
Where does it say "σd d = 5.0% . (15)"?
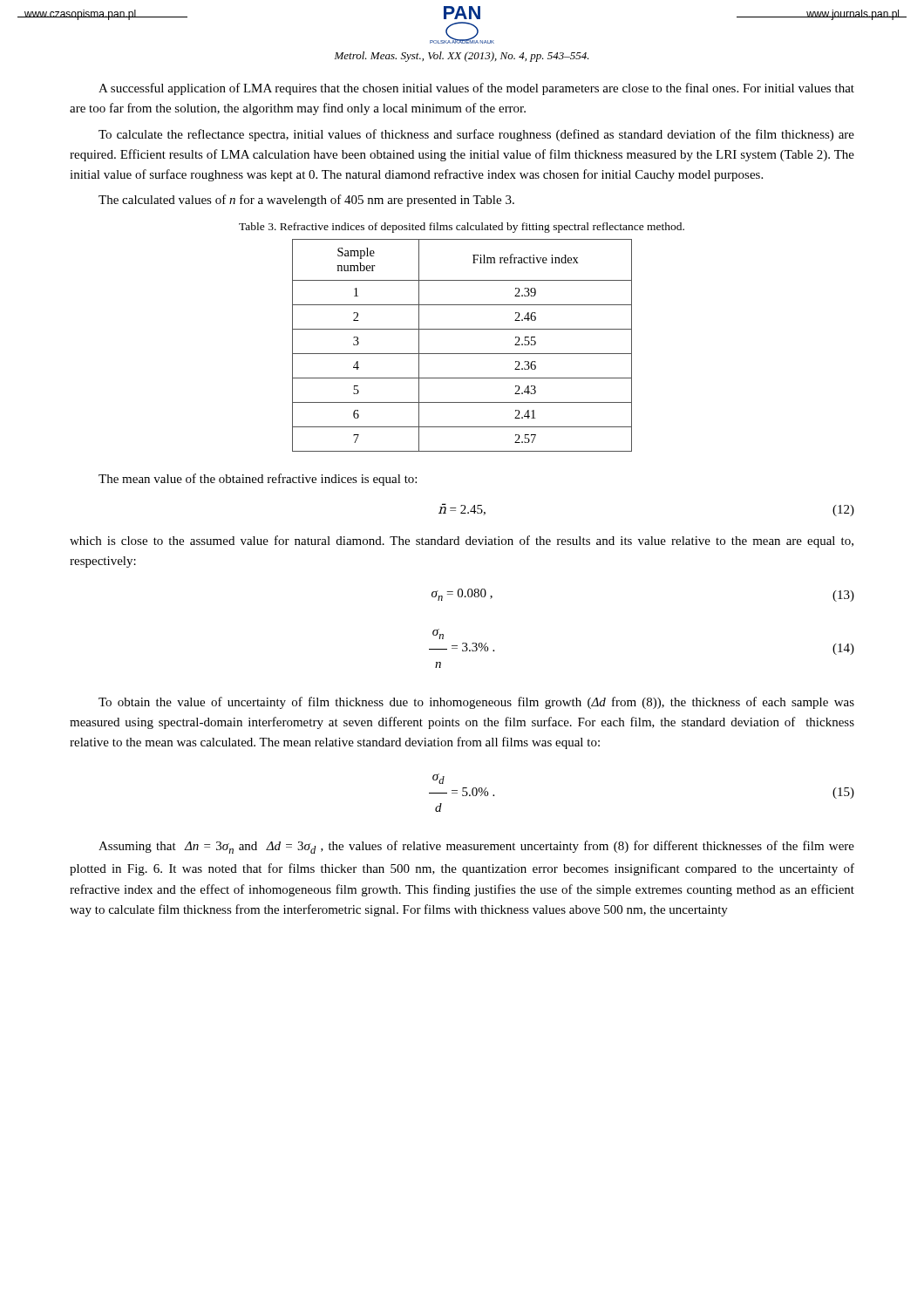pos(438,779)
